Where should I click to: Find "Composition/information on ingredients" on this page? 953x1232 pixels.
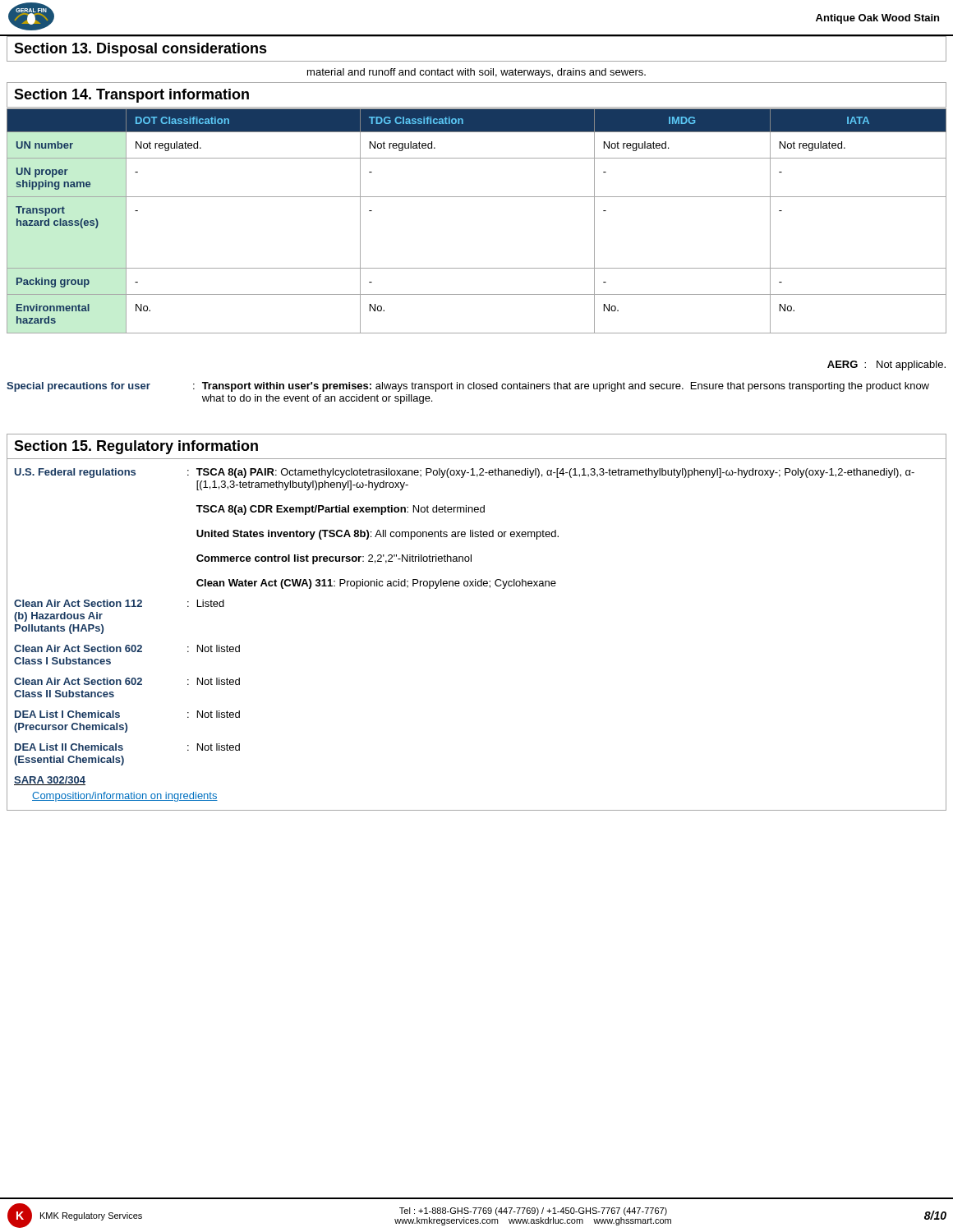[125, 796]
